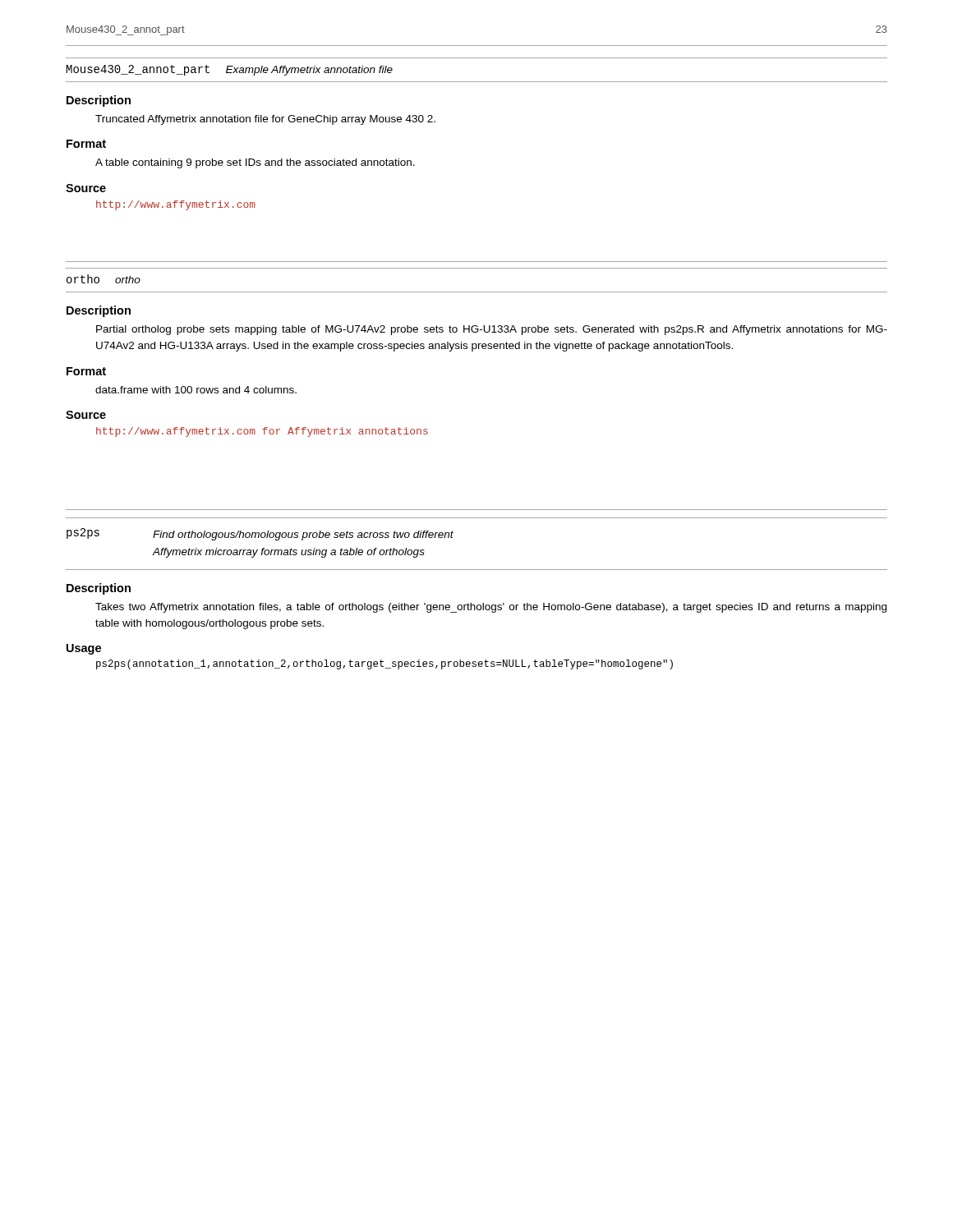The image size is (953, 1232).
Task: Find the text block that reads "Partial ortholog probe sets mapping table of"
Action: click(x=491, y=337)
